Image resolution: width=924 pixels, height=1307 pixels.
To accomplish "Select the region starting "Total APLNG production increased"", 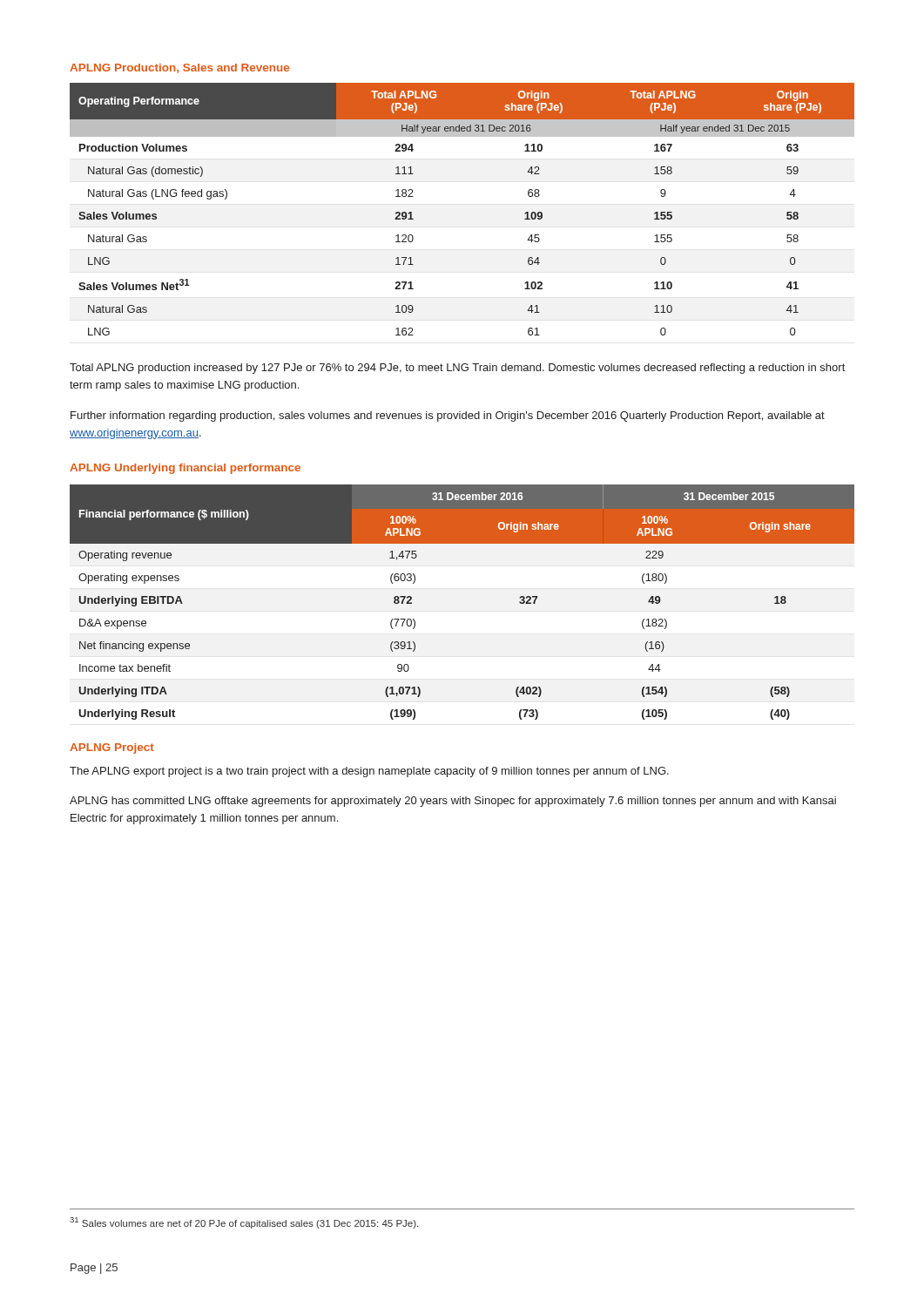I will pos(457,376).
